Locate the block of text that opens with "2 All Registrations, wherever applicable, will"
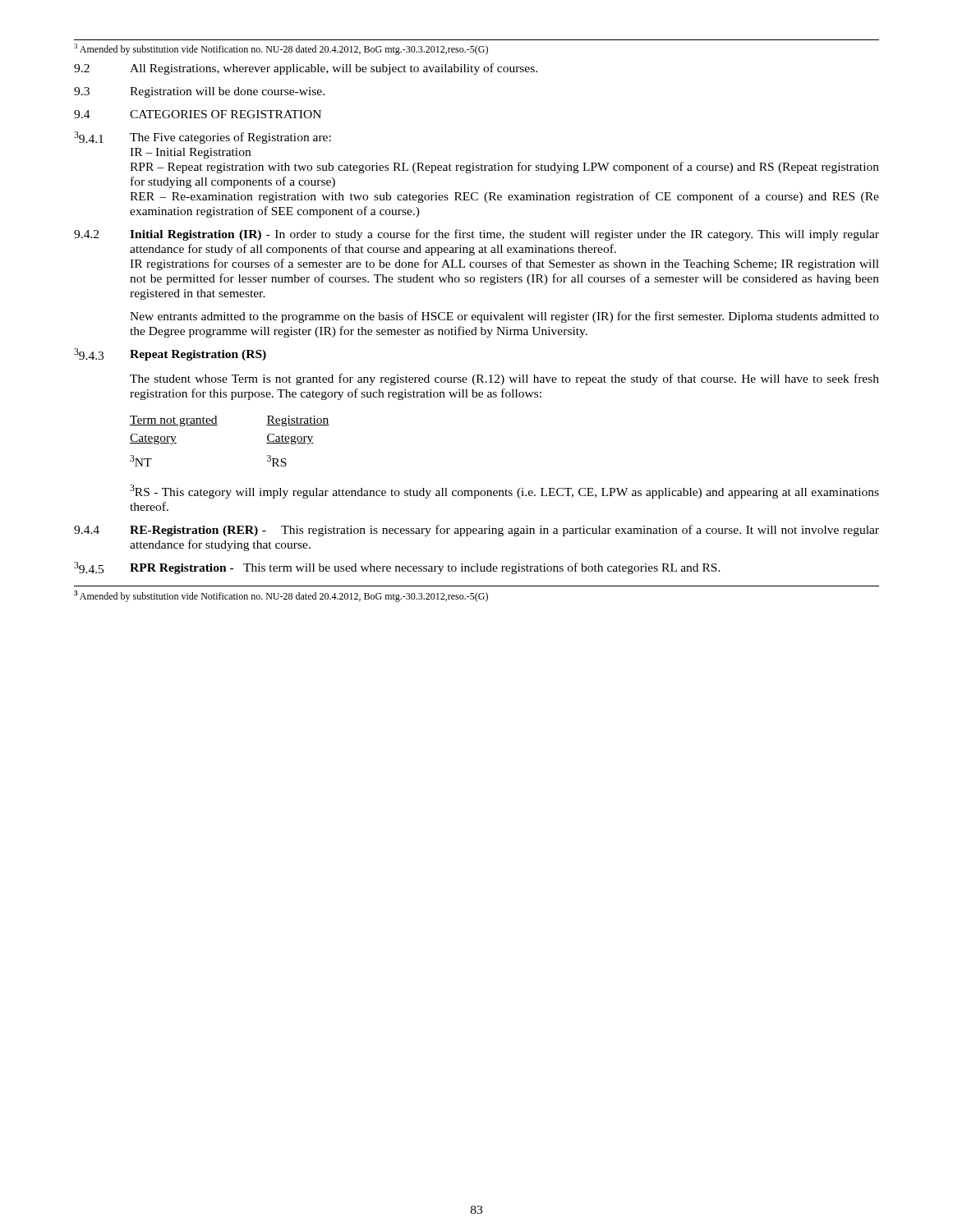This screenshot has height=1232, width=953. coord(476,68)
